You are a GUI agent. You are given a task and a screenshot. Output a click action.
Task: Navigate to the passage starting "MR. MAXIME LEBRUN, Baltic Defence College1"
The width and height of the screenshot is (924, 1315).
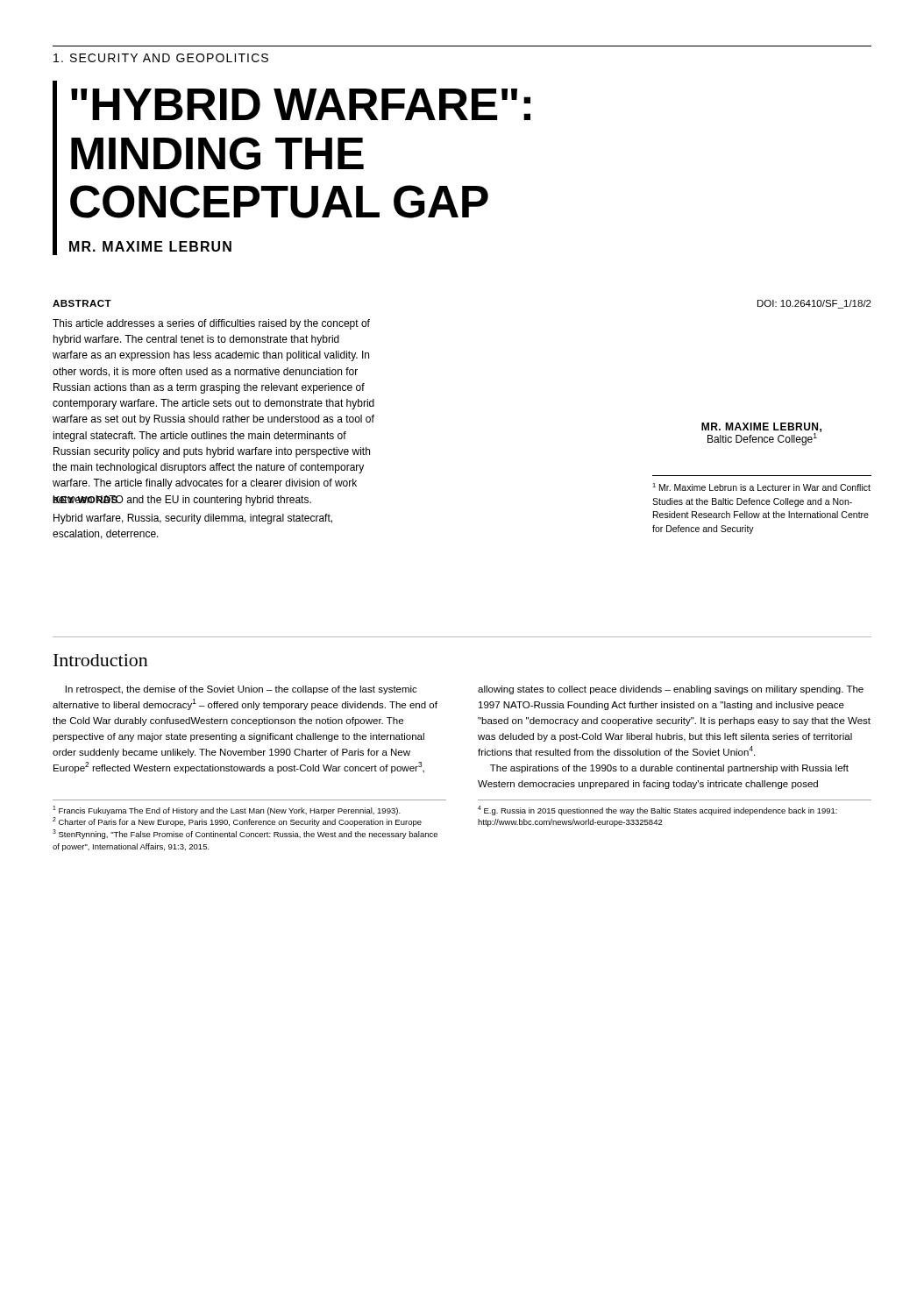[762, 433]
